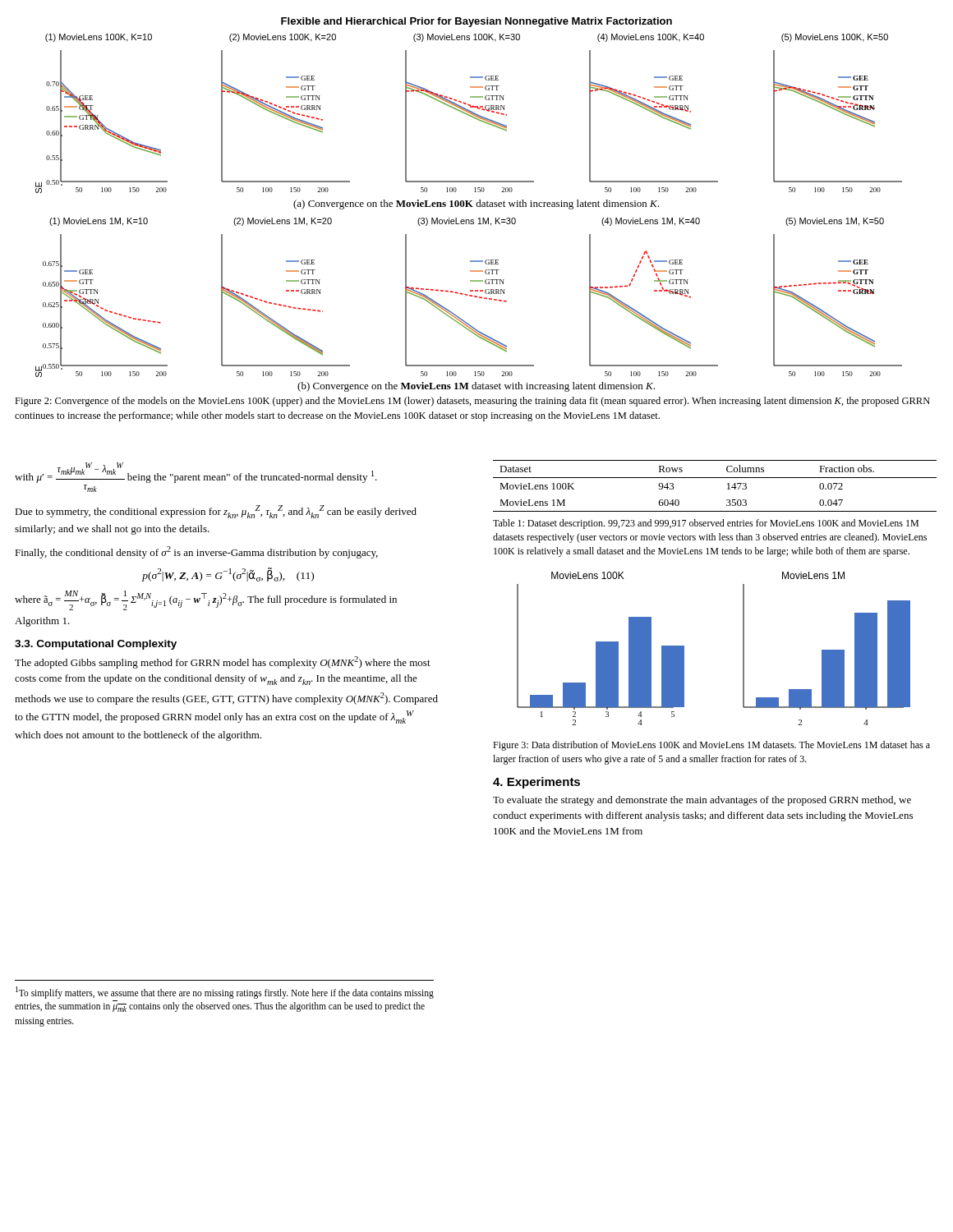953x1232 pixels.
Task: Click on the caption that says "(b) Convergence on the MovieLens 1M"
Action: [476, 386]
